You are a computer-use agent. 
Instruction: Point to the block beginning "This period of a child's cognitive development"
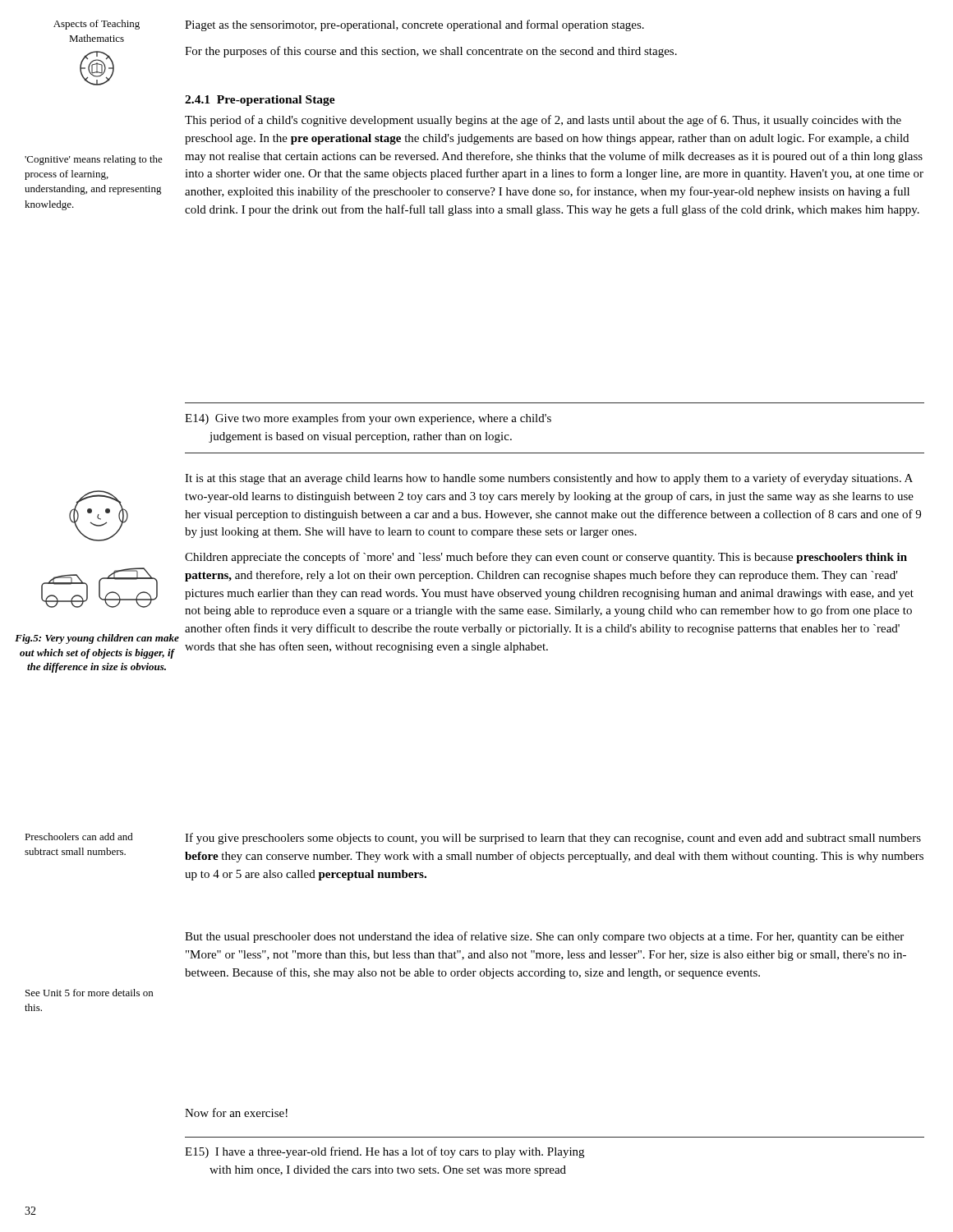point(555,165)
